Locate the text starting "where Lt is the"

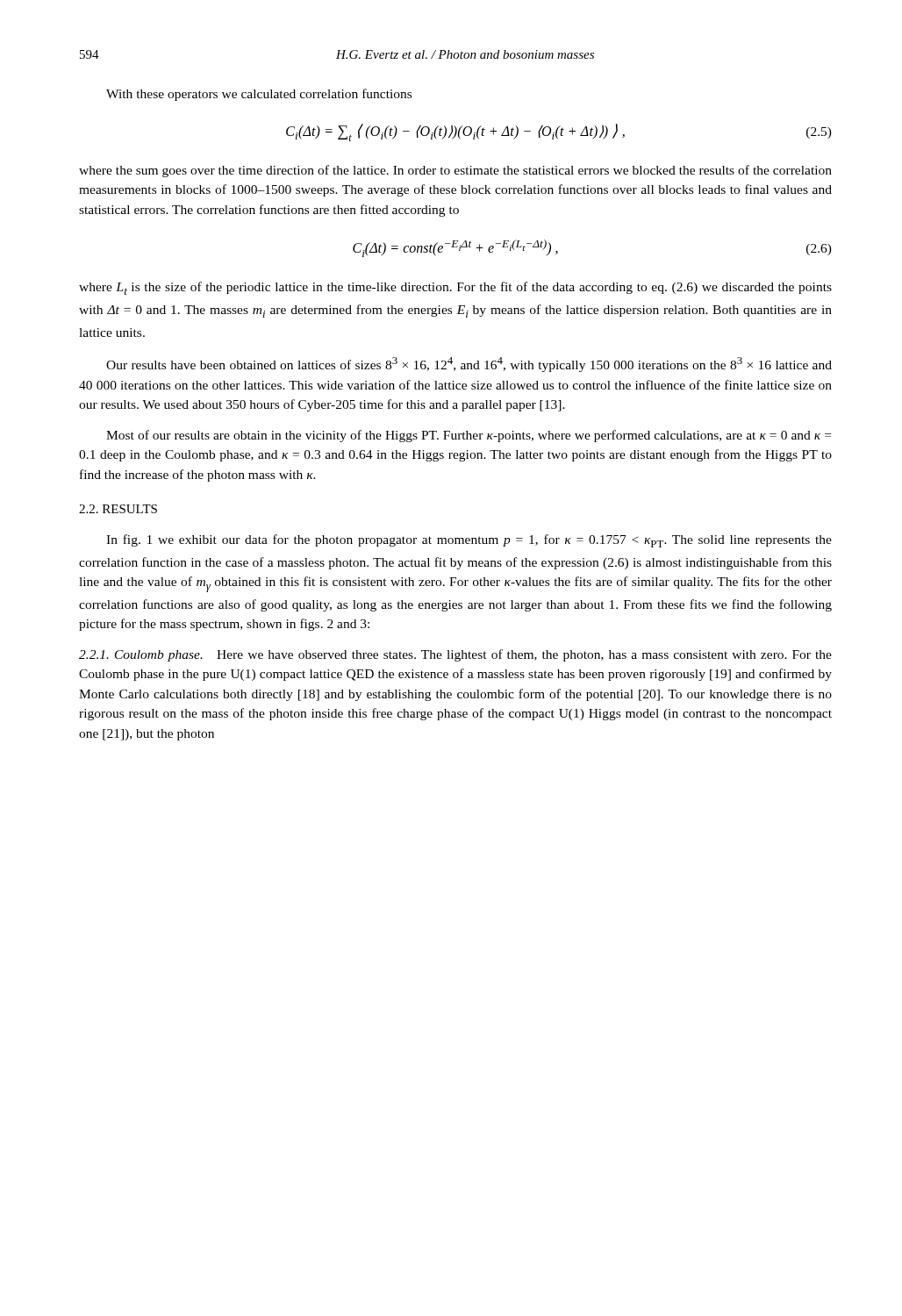click(455, 309)
